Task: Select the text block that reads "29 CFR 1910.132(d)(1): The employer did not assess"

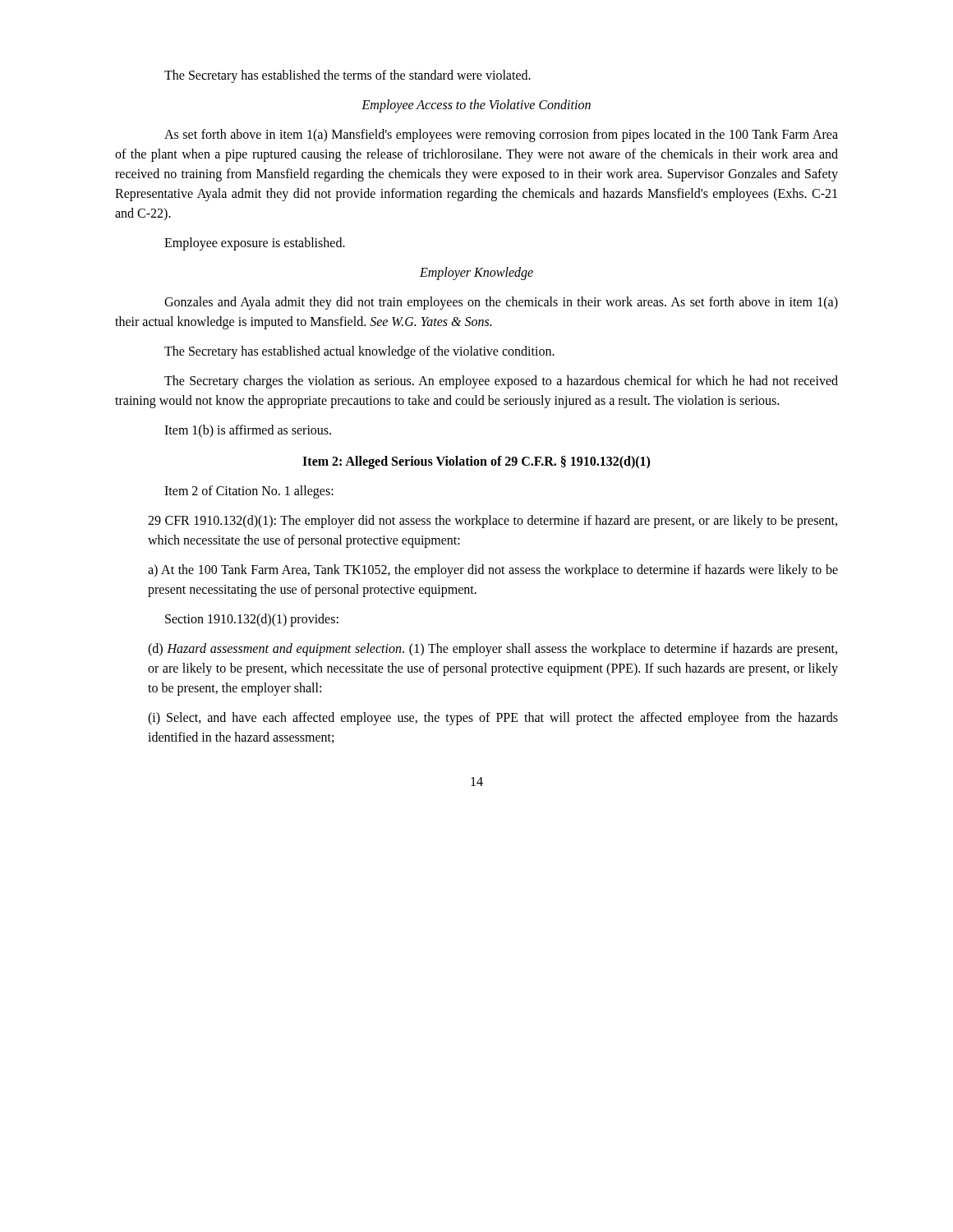Action: (x=493, y=530)
